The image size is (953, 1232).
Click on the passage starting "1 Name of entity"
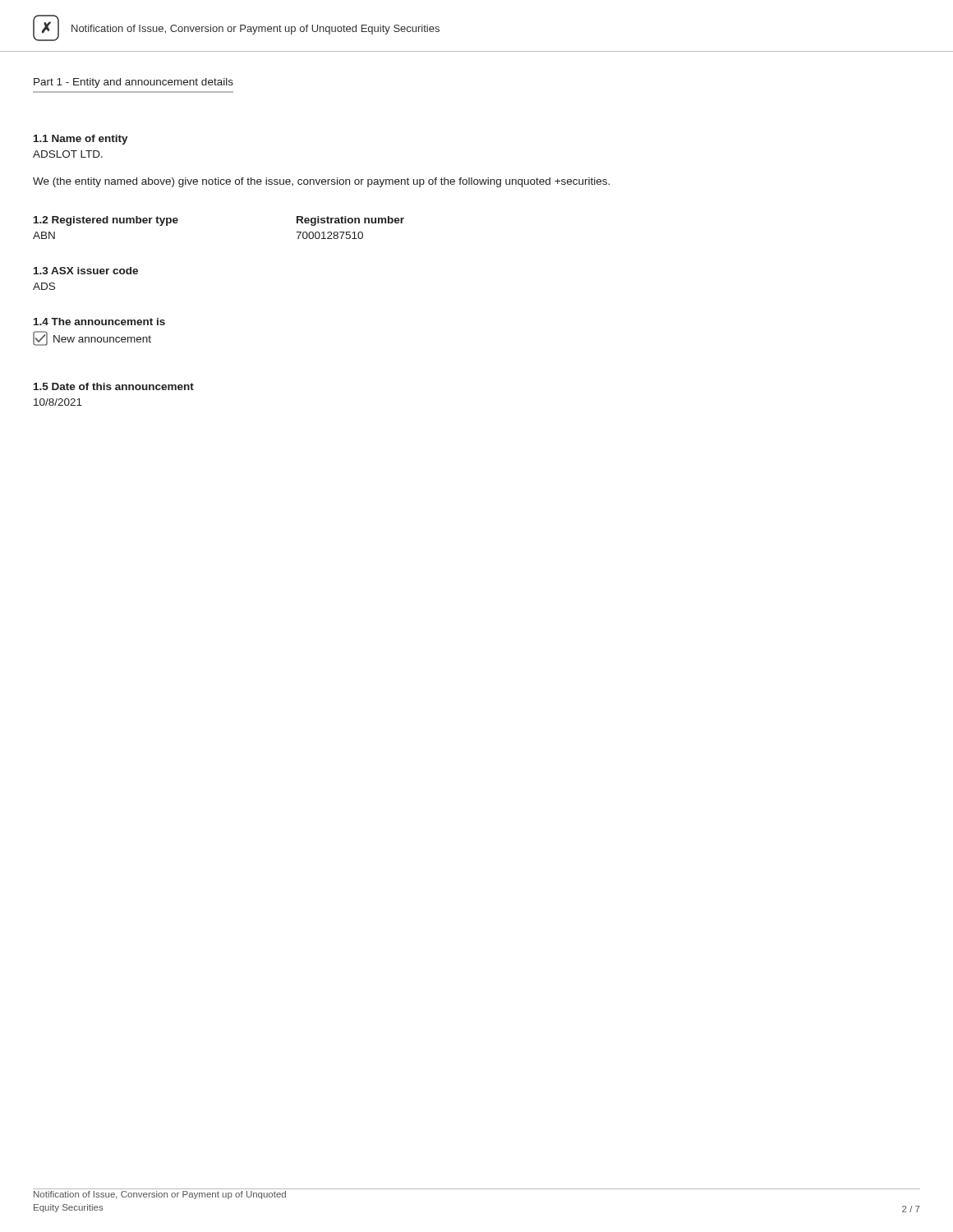click(80, 138)
